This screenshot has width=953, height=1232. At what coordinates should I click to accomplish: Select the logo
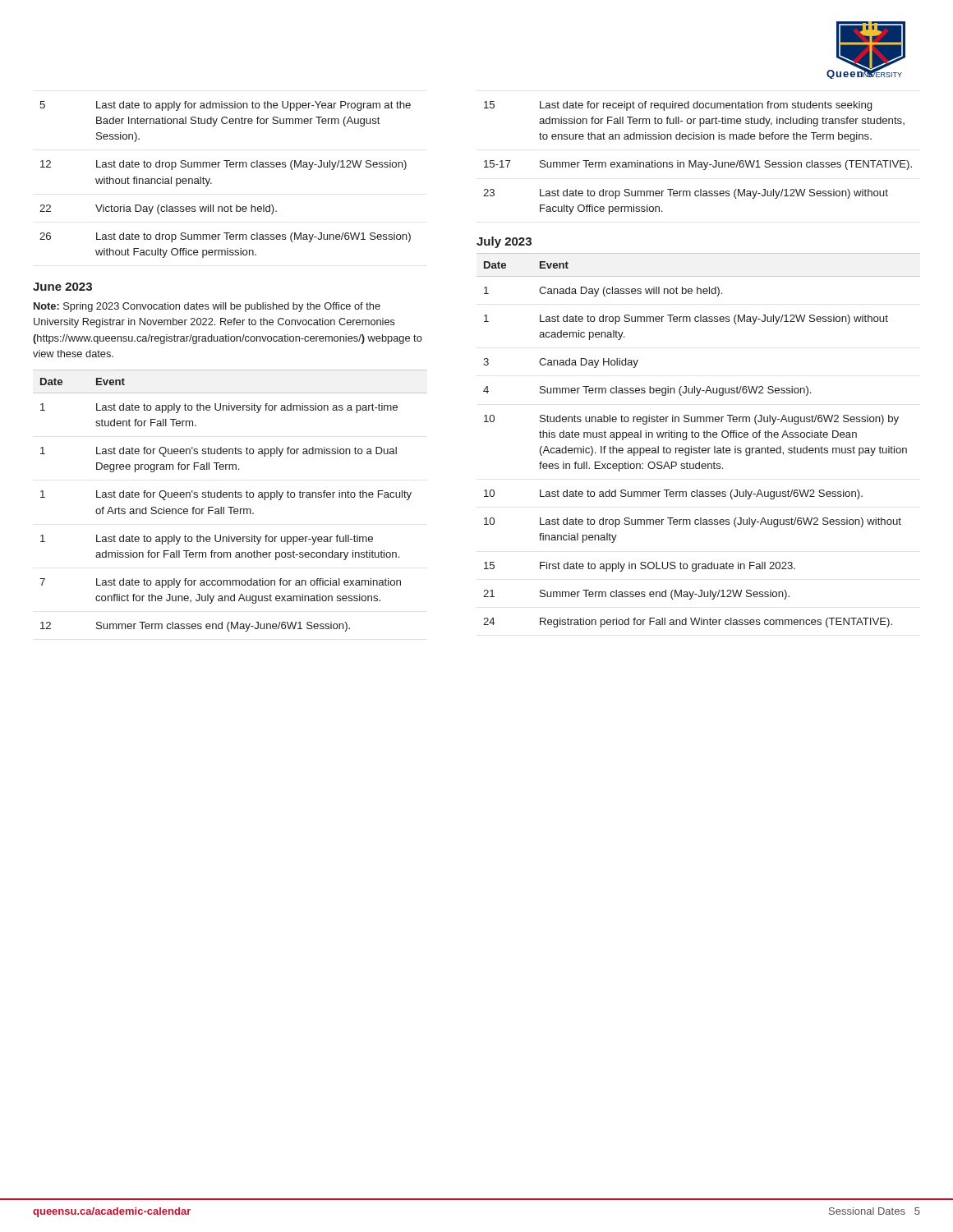click(x=871, y=48)
